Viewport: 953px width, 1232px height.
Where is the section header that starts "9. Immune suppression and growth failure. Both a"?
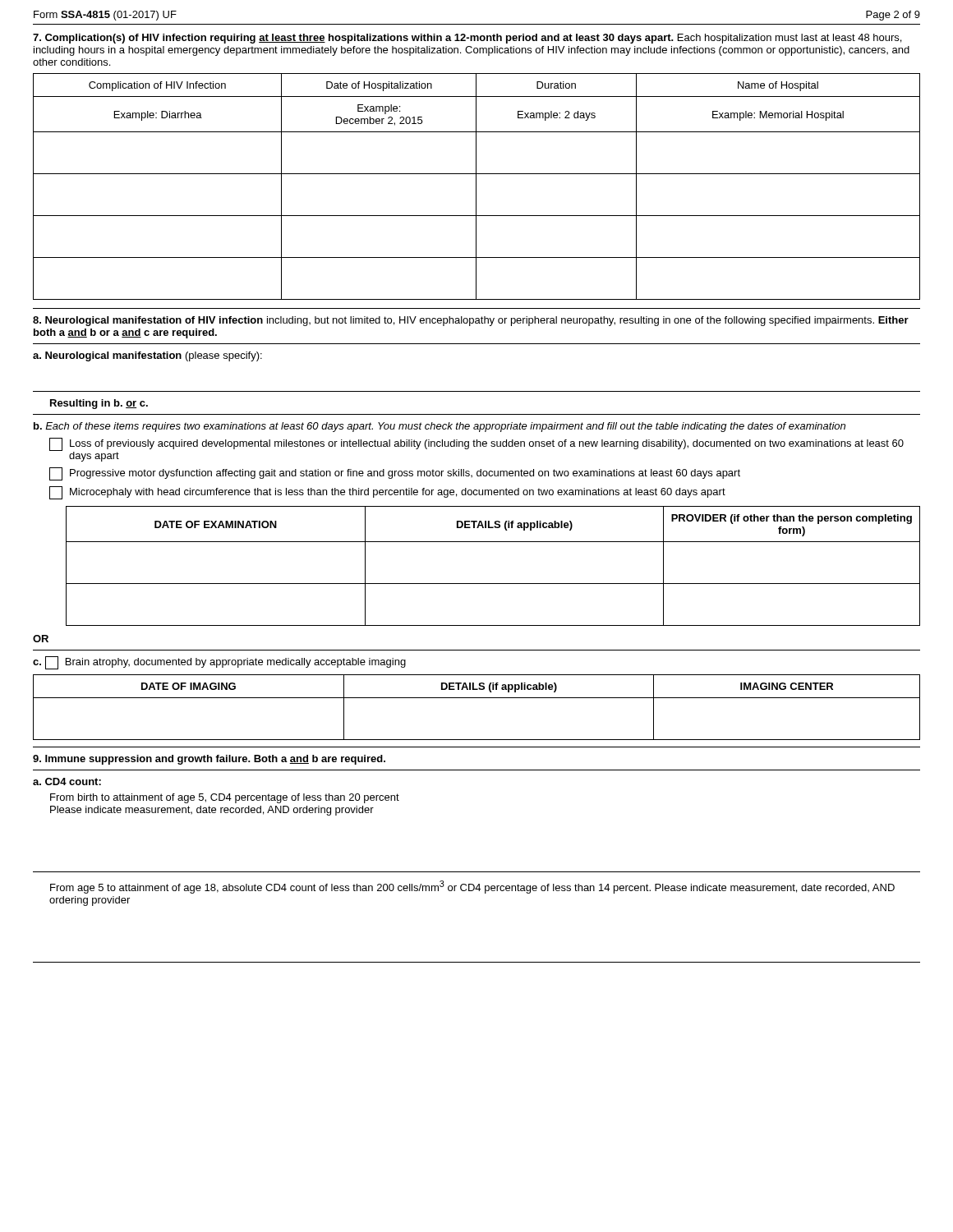(x=209, y=759)
